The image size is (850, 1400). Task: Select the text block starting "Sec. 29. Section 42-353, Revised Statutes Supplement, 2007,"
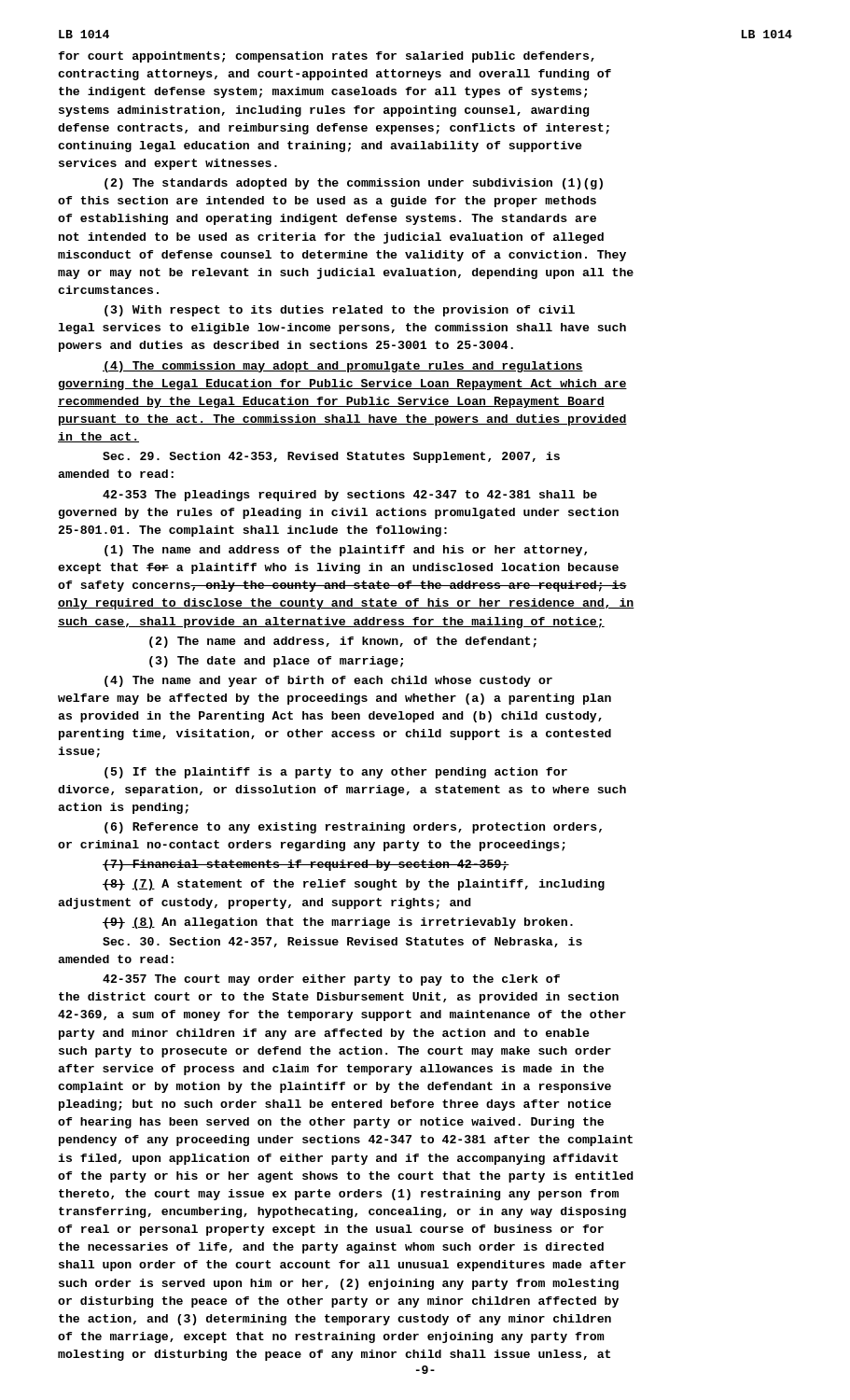click(x=425, y=466)
